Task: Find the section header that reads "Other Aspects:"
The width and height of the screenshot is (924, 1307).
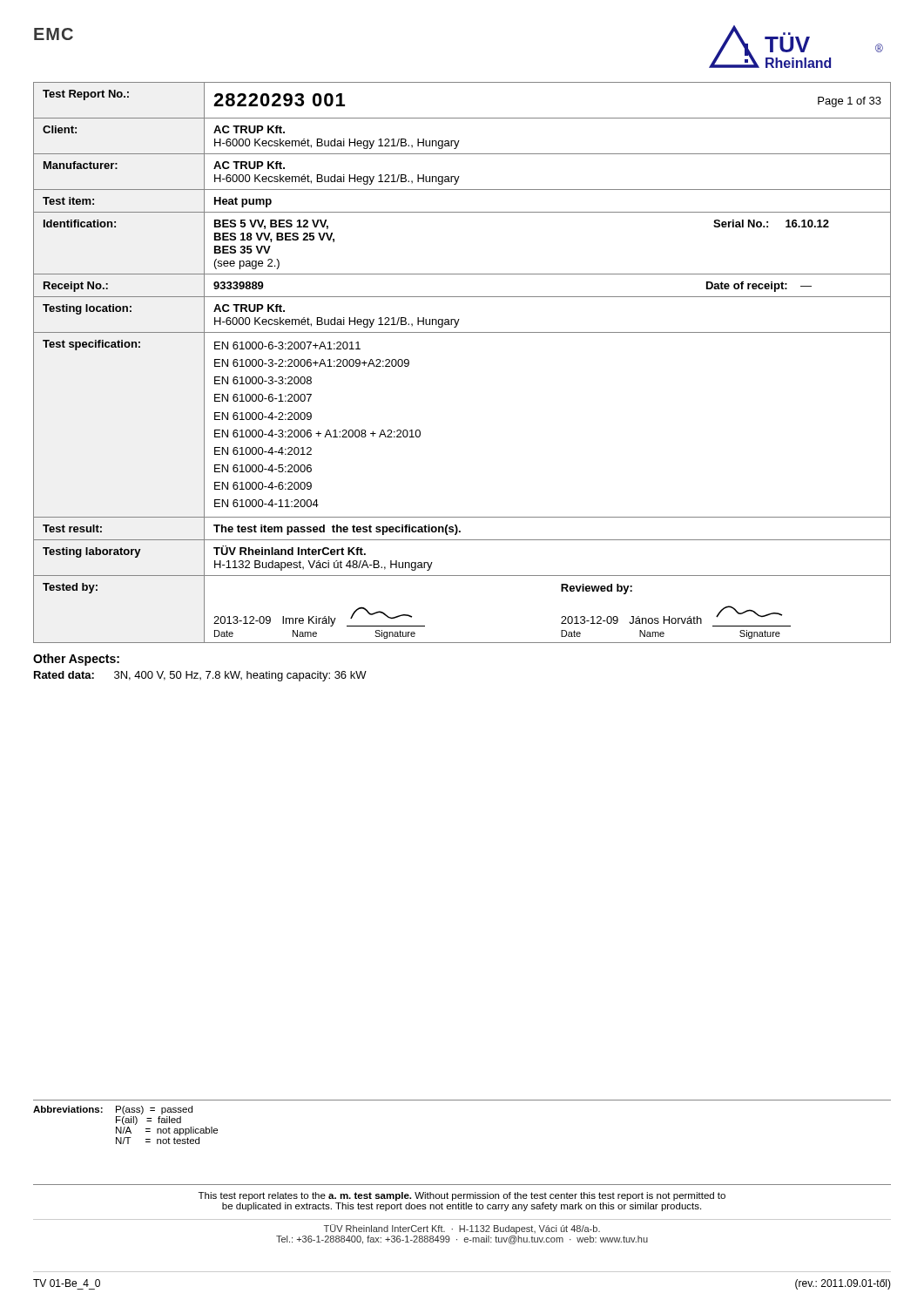Action: [77, 659]
